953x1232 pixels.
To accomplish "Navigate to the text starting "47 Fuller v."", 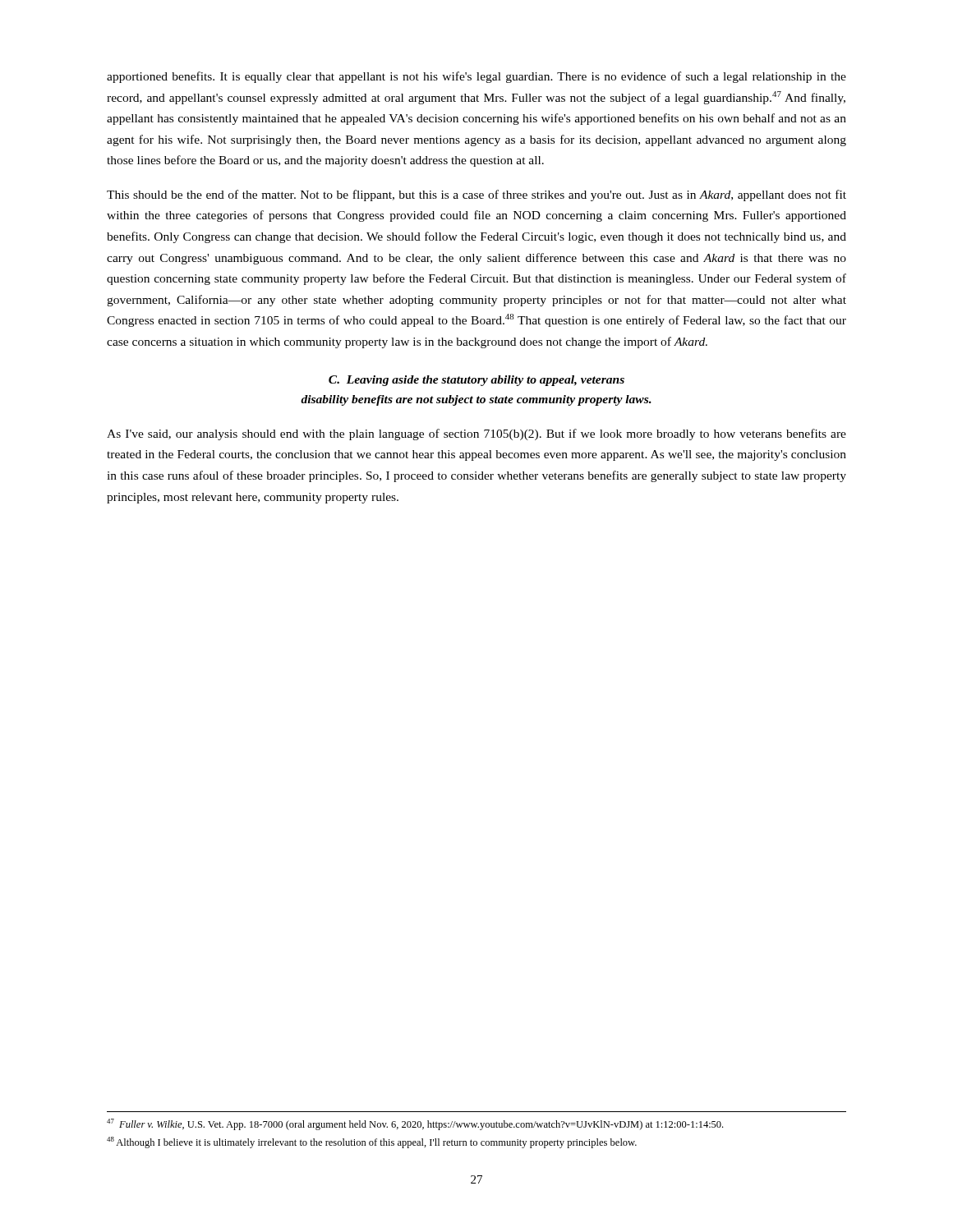I will click(415, 1123).
